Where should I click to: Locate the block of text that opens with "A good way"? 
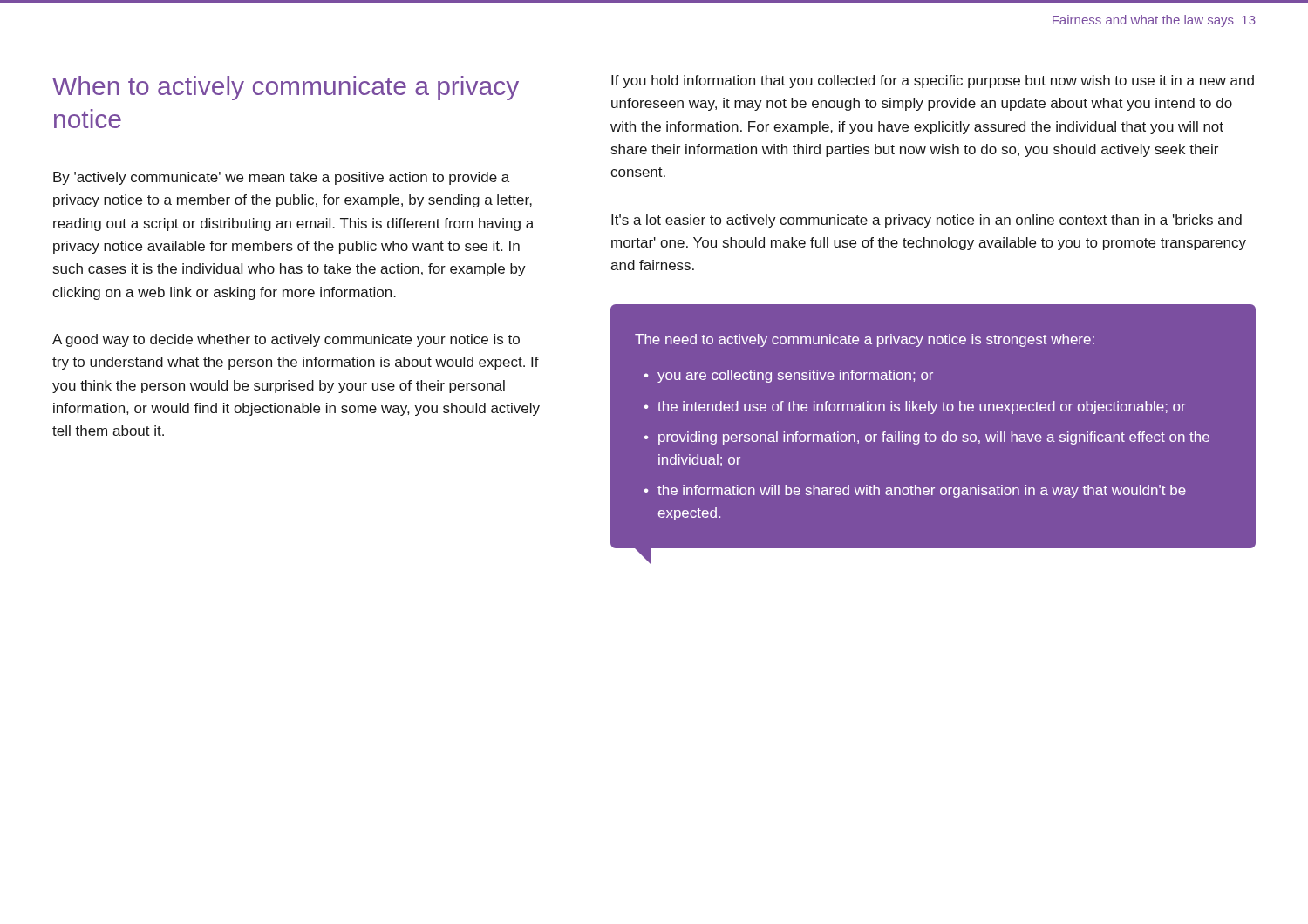296,385
